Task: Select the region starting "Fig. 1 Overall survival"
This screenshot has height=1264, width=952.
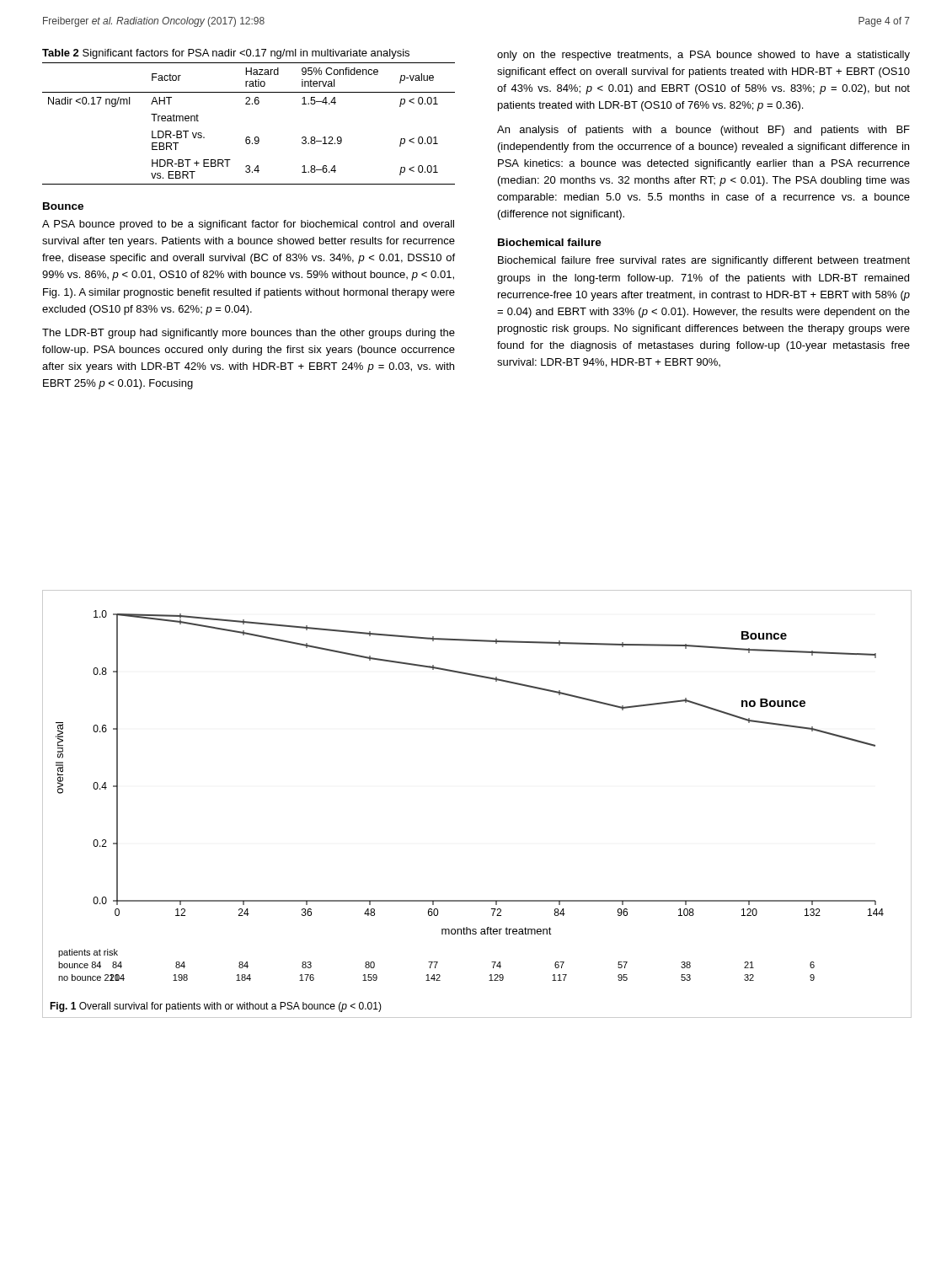Action: pyautogui.click(x=216, y=1006)
